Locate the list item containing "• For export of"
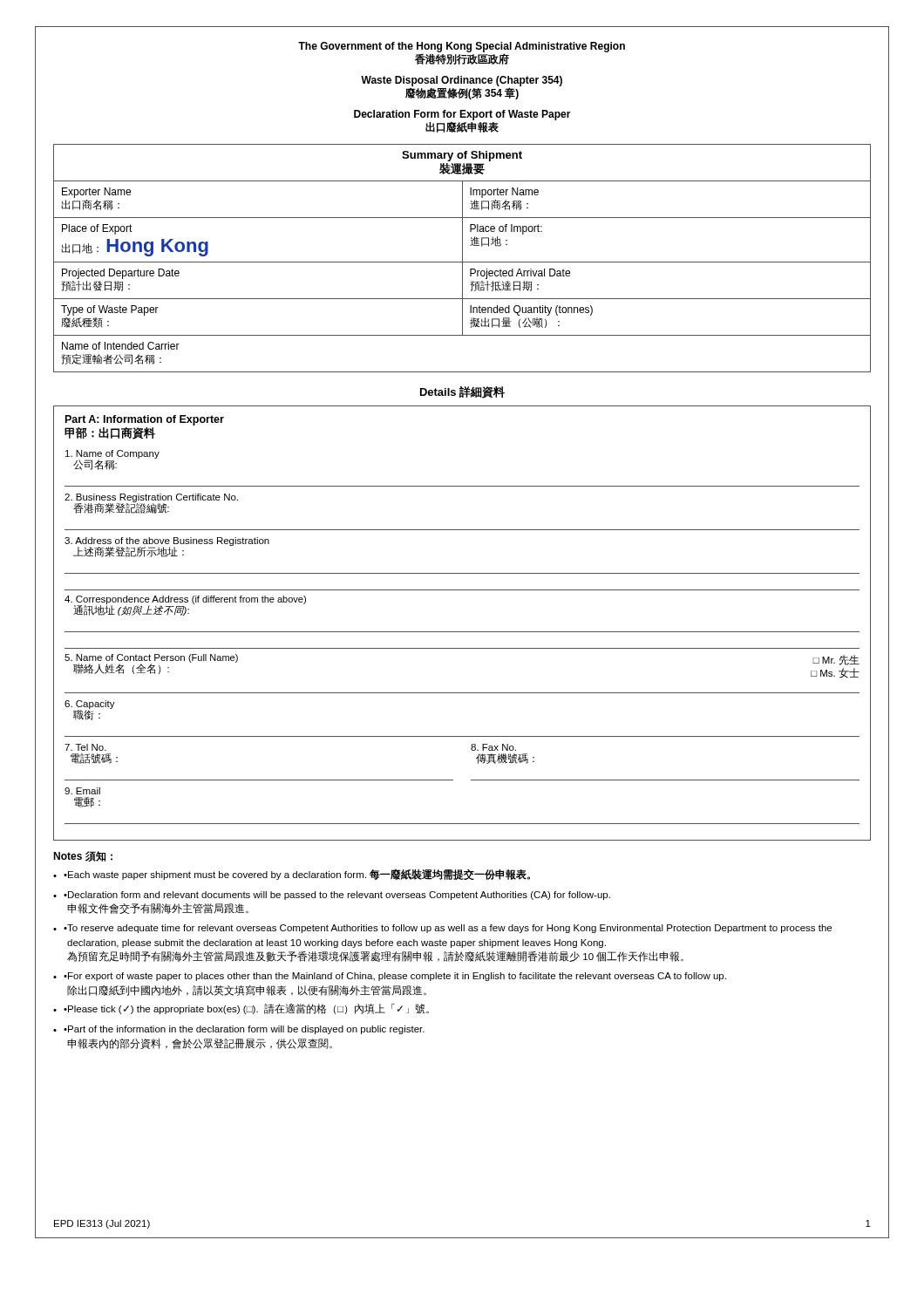924x1308 pixels. (x=467, y=983)
